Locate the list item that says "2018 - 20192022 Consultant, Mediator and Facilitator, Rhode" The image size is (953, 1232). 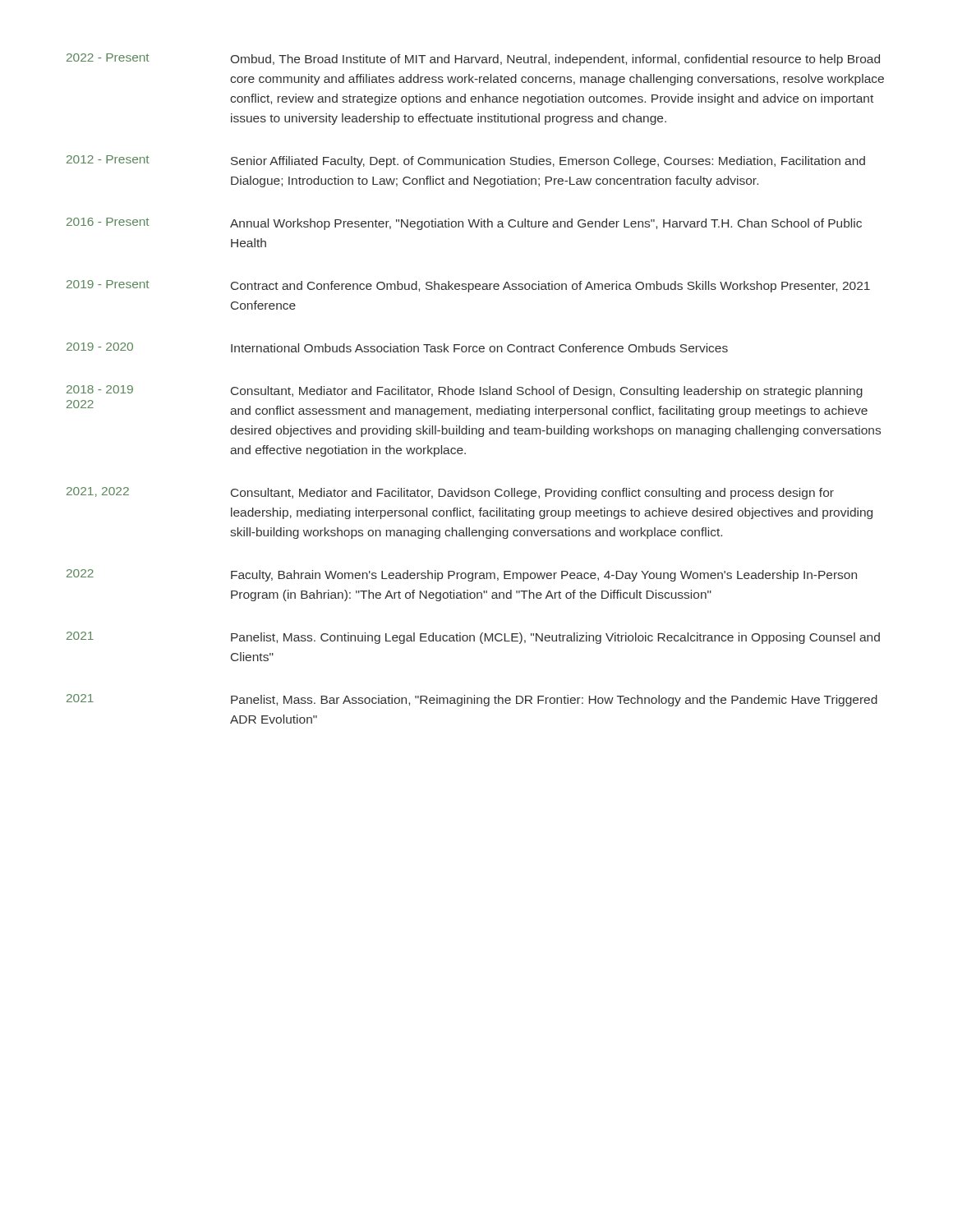pyautogui.click(x=476, y=421)
